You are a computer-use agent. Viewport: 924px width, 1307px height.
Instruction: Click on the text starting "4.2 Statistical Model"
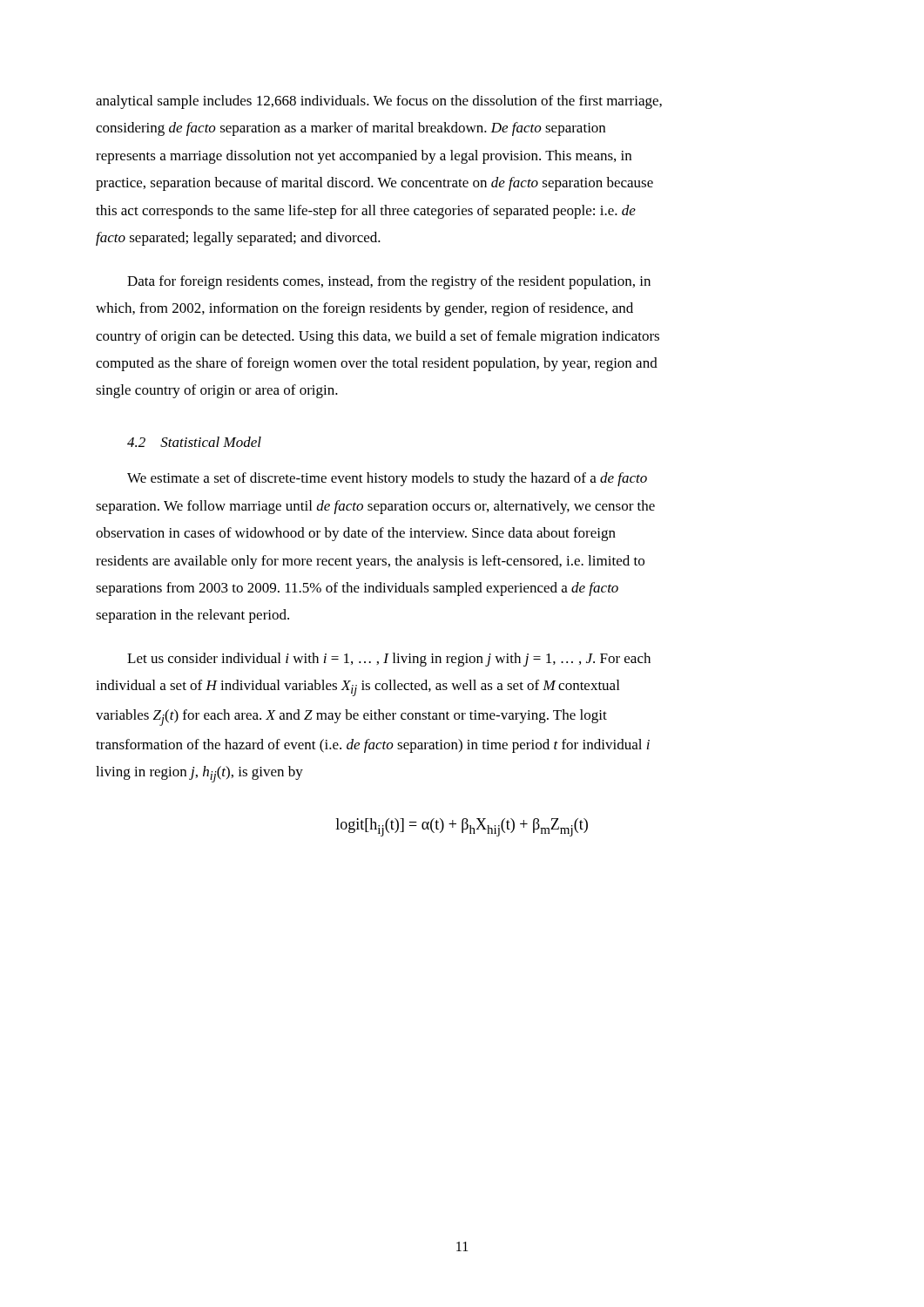[x=194, y=442]
